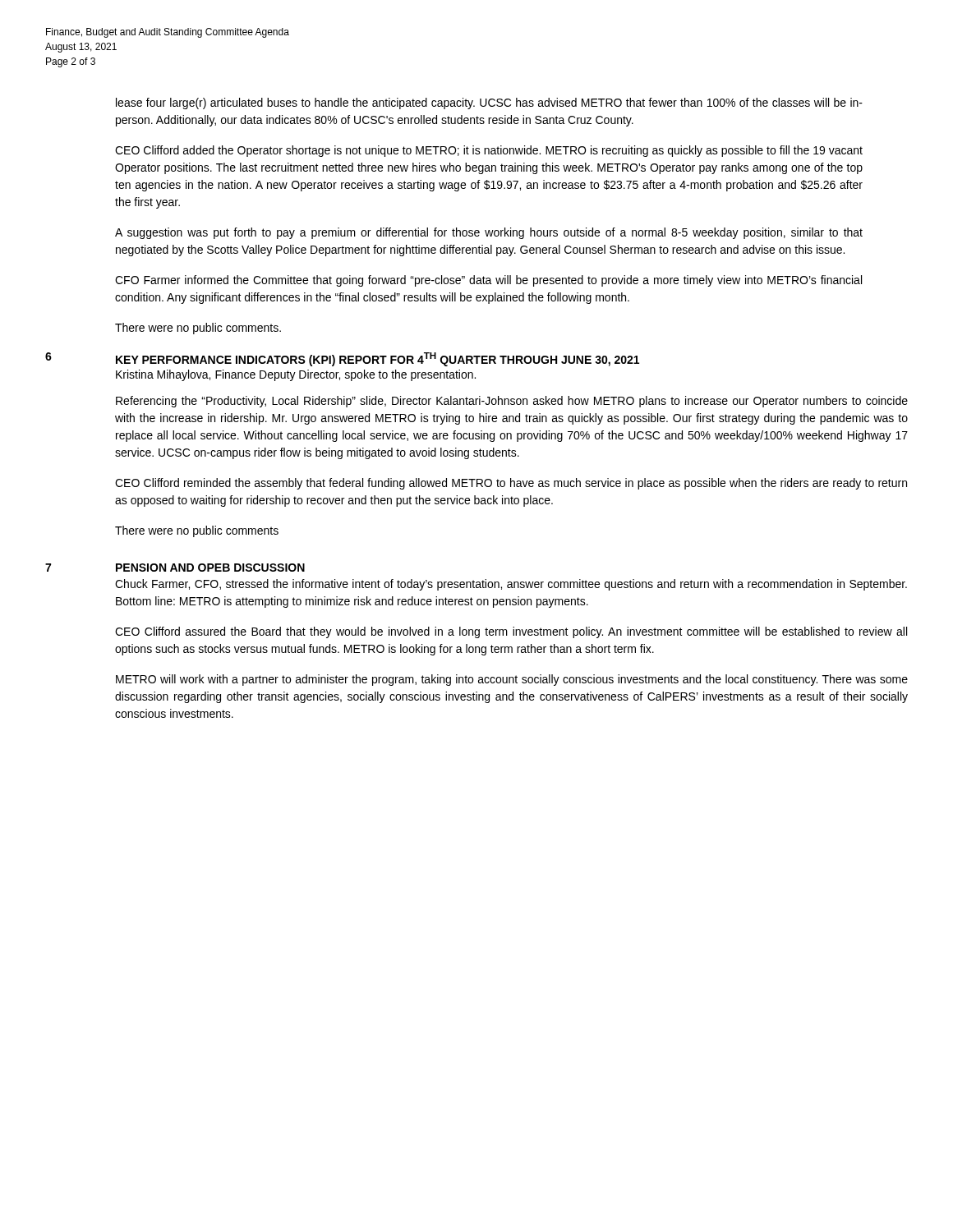Find the region starting "A suggestion was put"
953x1232 pixels.
coord(489,241)
